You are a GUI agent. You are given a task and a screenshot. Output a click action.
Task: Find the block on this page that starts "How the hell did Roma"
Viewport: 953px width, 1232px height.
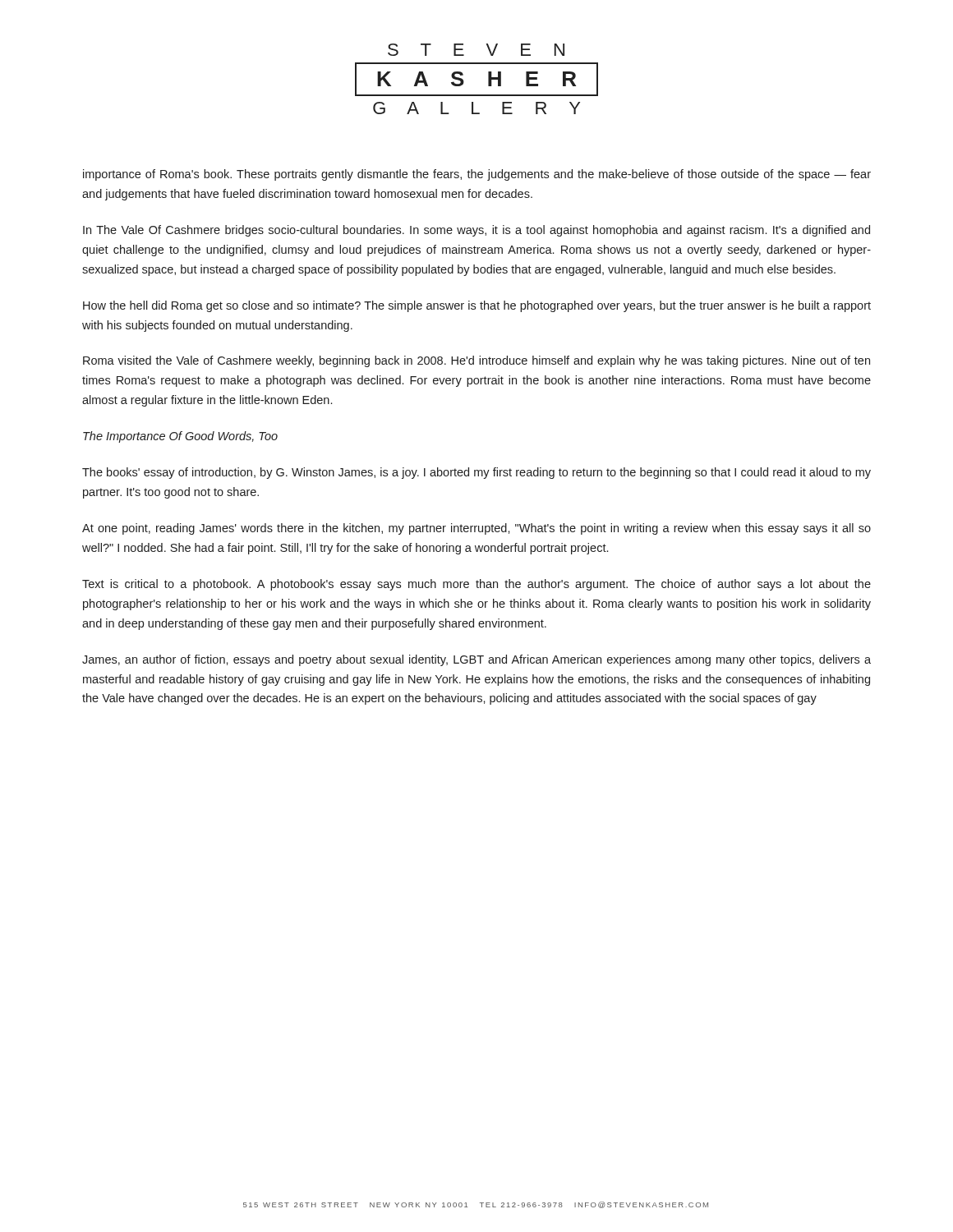(476, 315)
